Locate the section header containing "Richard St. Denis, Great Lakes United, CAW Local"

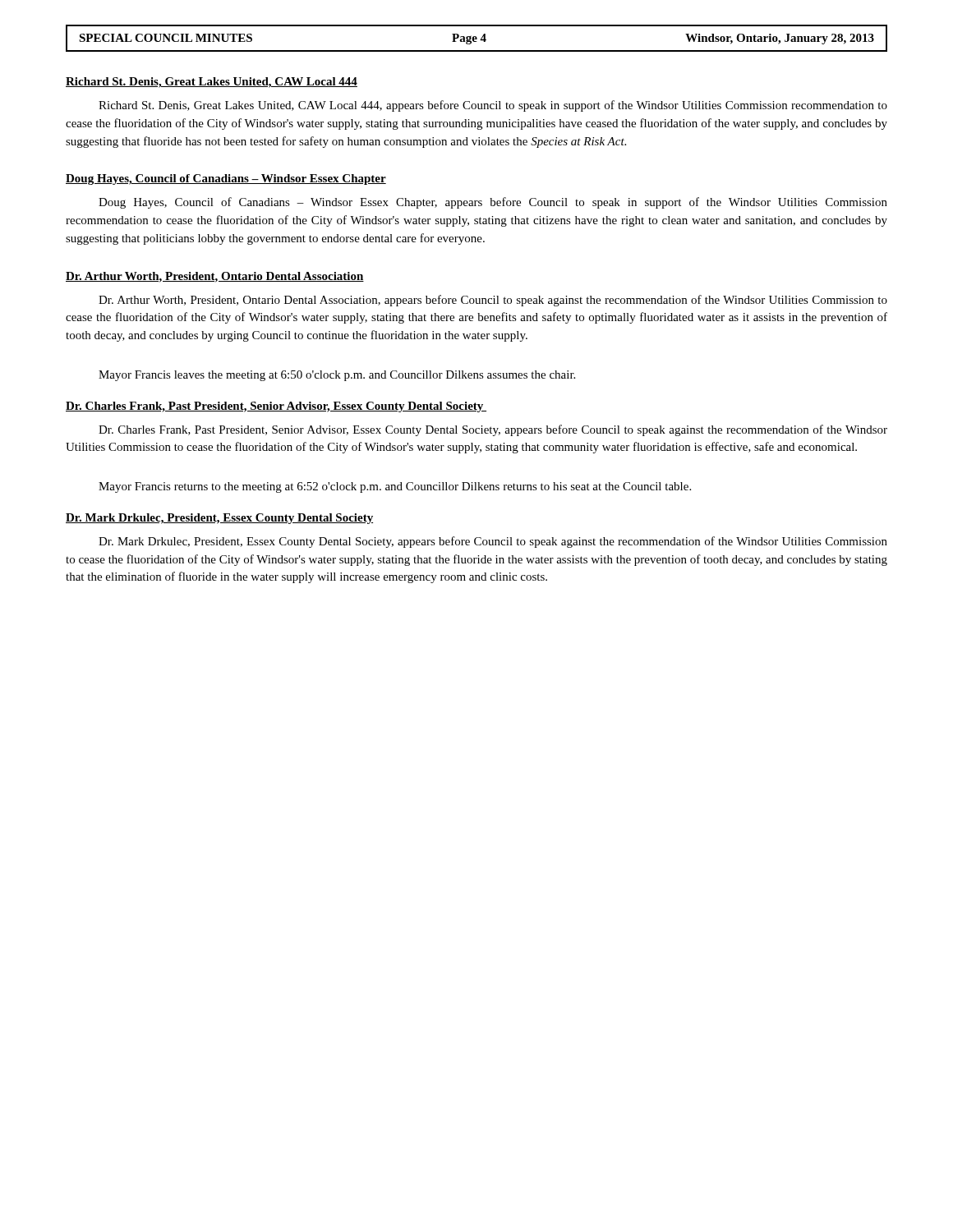click(x=212, y=81)
